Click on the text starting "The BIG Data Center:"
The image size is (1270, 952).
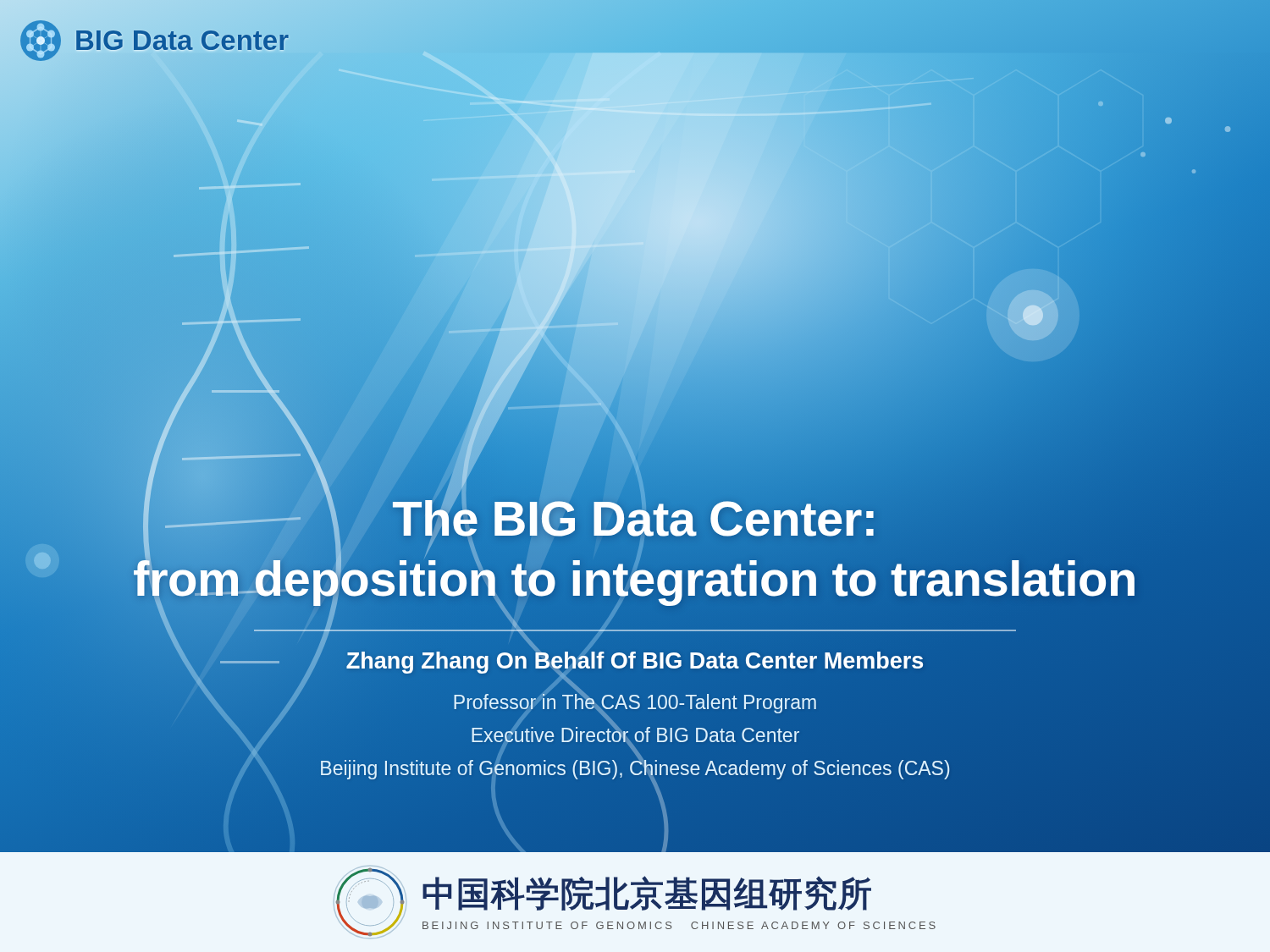[x=635, y=549]
